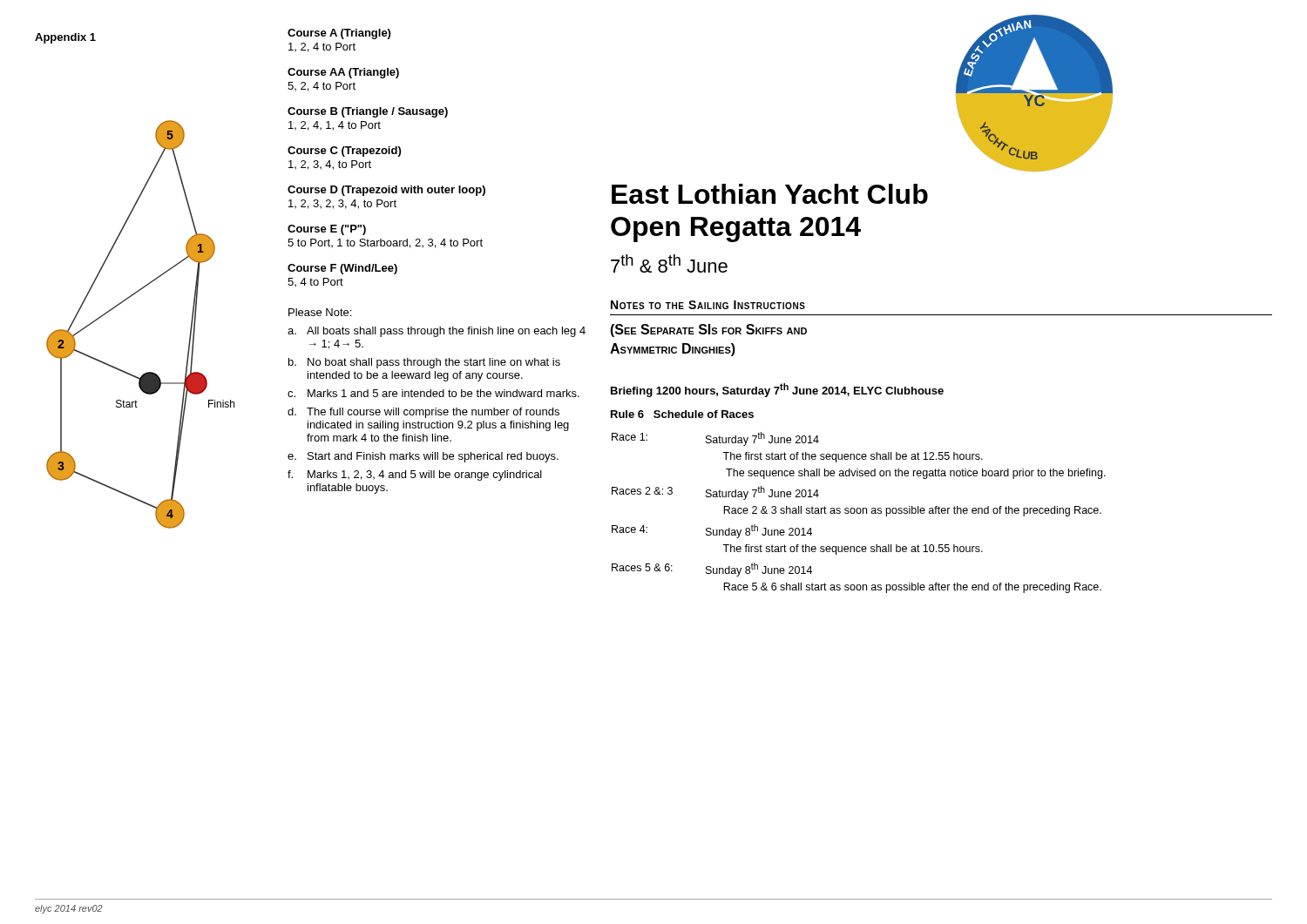The height and width of the screenshot is (924, 1307).
Task: Point to the block beginning "a. All boats shall pass through"
Action: [438, 337]
